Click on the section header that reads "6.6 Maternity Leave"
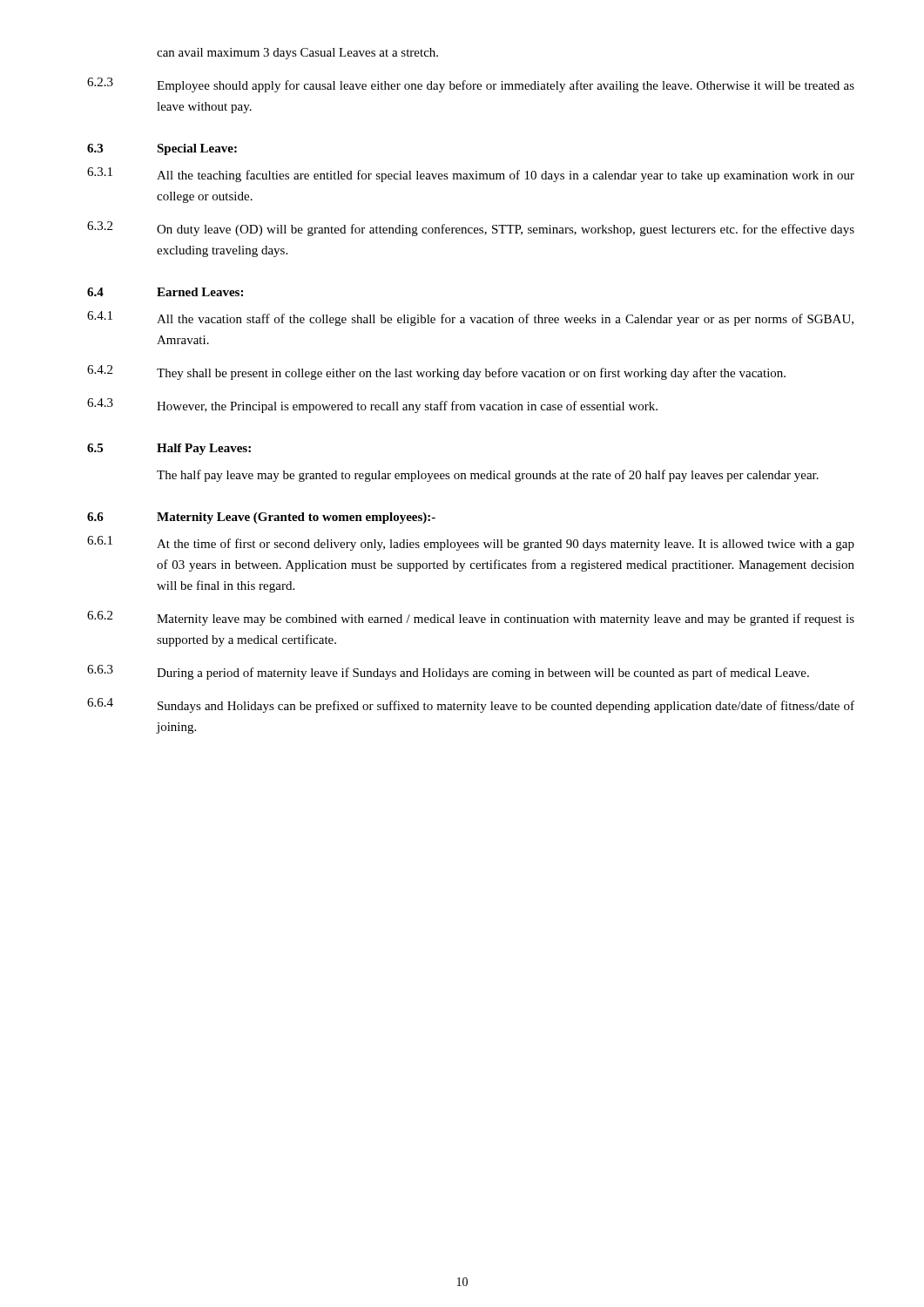924x1307 pixels. (x=261, y=517)
